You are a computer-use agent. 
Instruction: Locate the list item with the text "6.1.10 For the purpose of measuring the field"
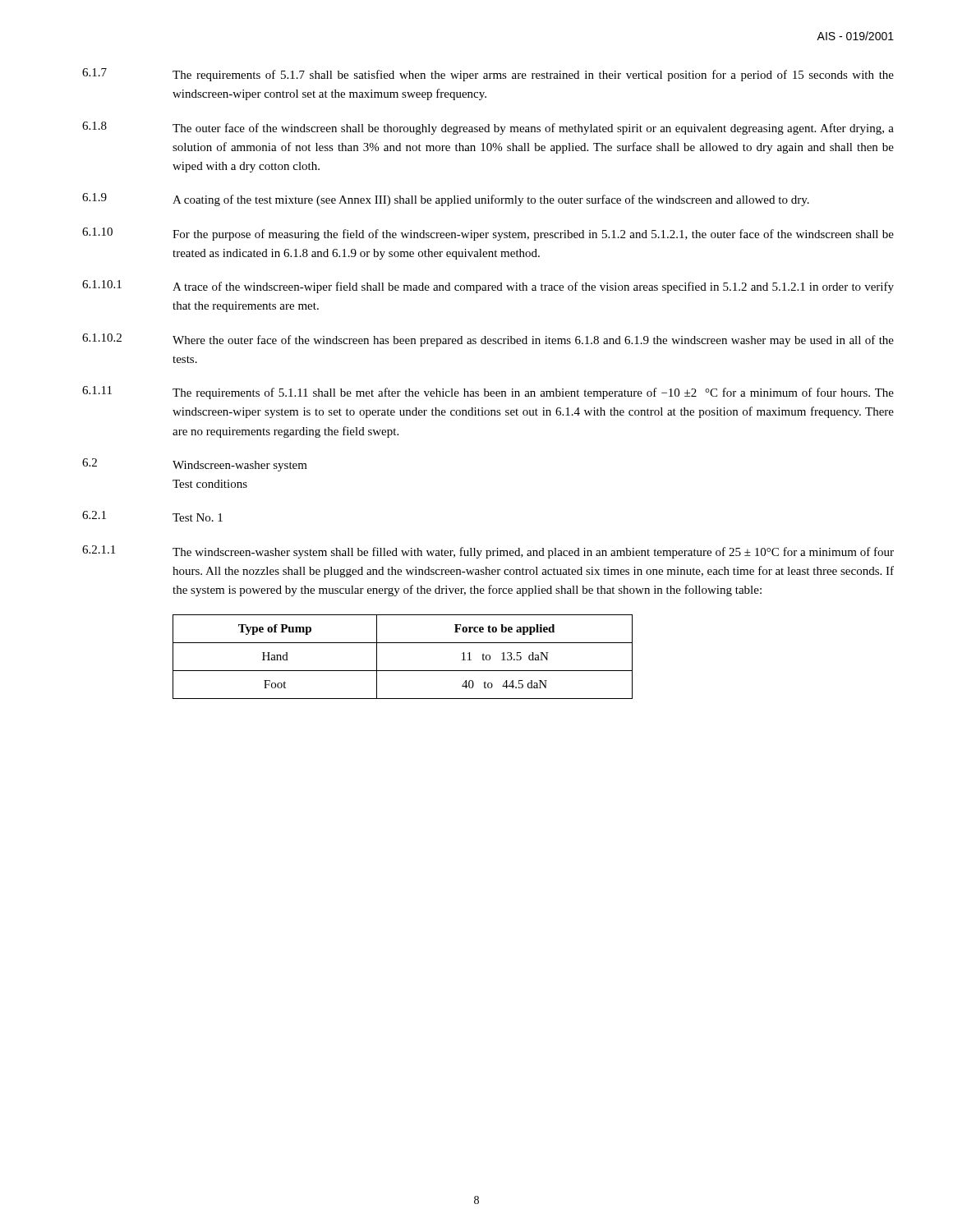click(x=488, y=244)
